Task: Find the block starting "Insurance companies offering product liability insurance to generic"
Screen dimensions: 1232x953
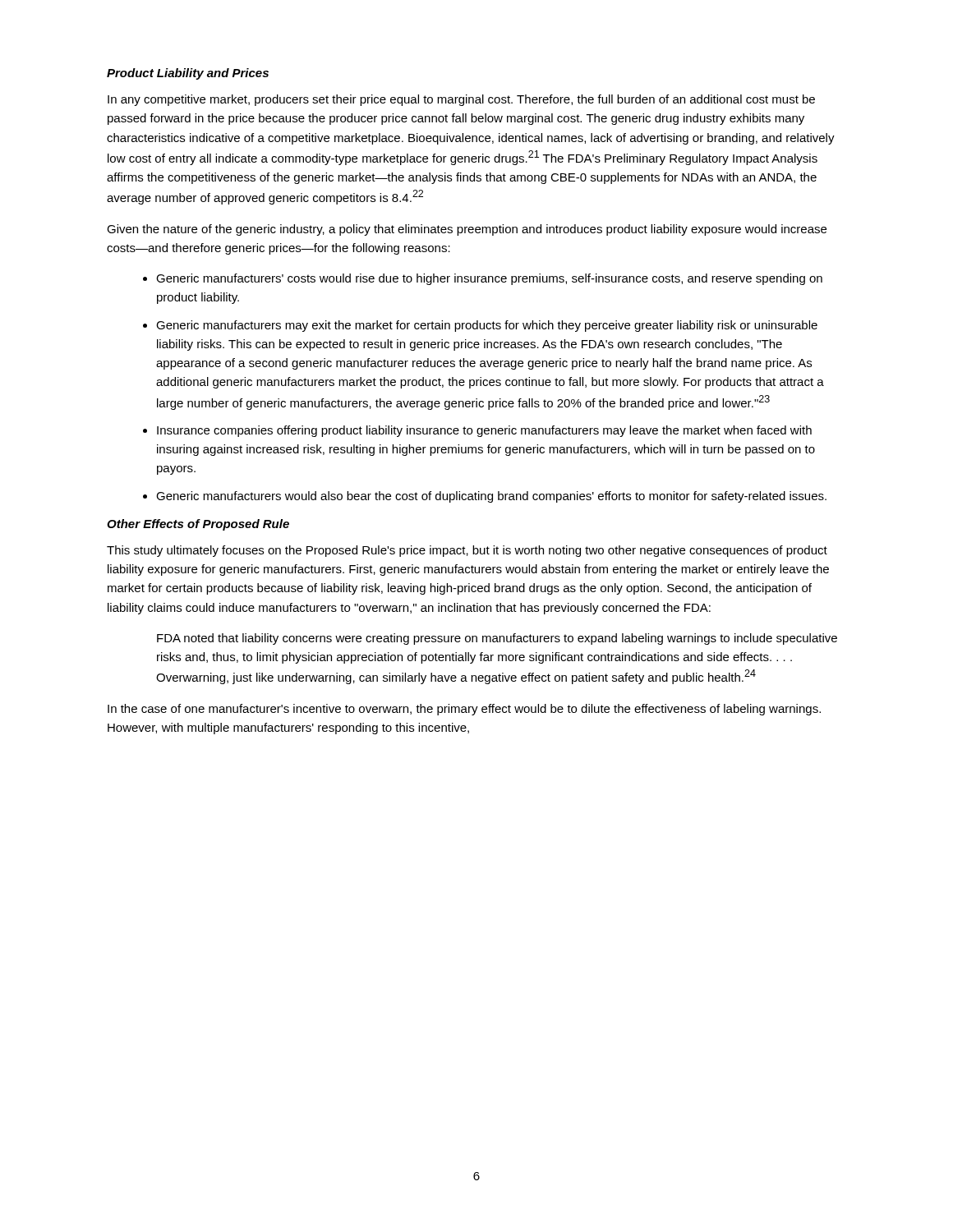Action: click(486, 449)
